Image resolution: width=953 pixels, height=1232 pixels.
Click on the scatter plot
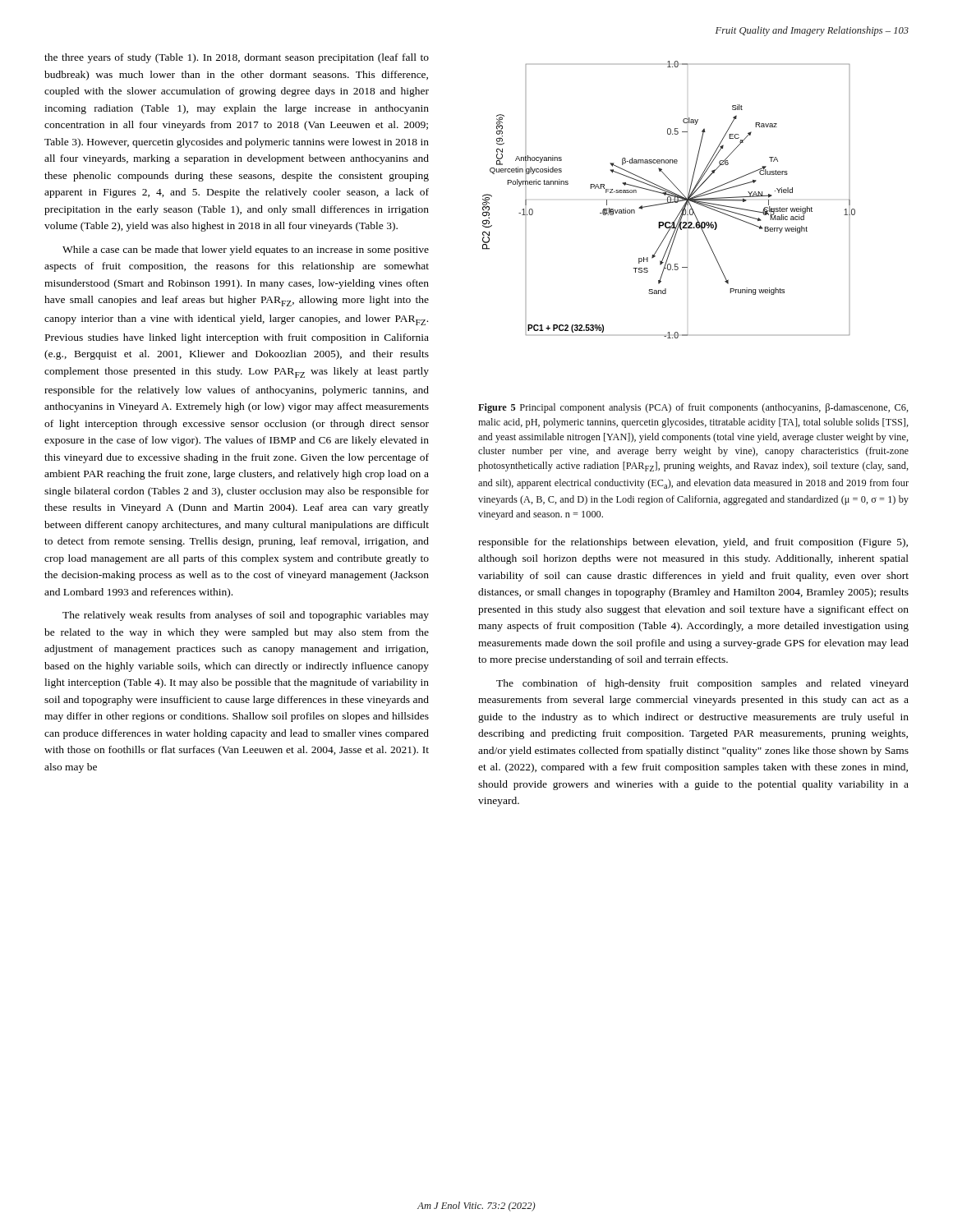click(x=688, y=222)
